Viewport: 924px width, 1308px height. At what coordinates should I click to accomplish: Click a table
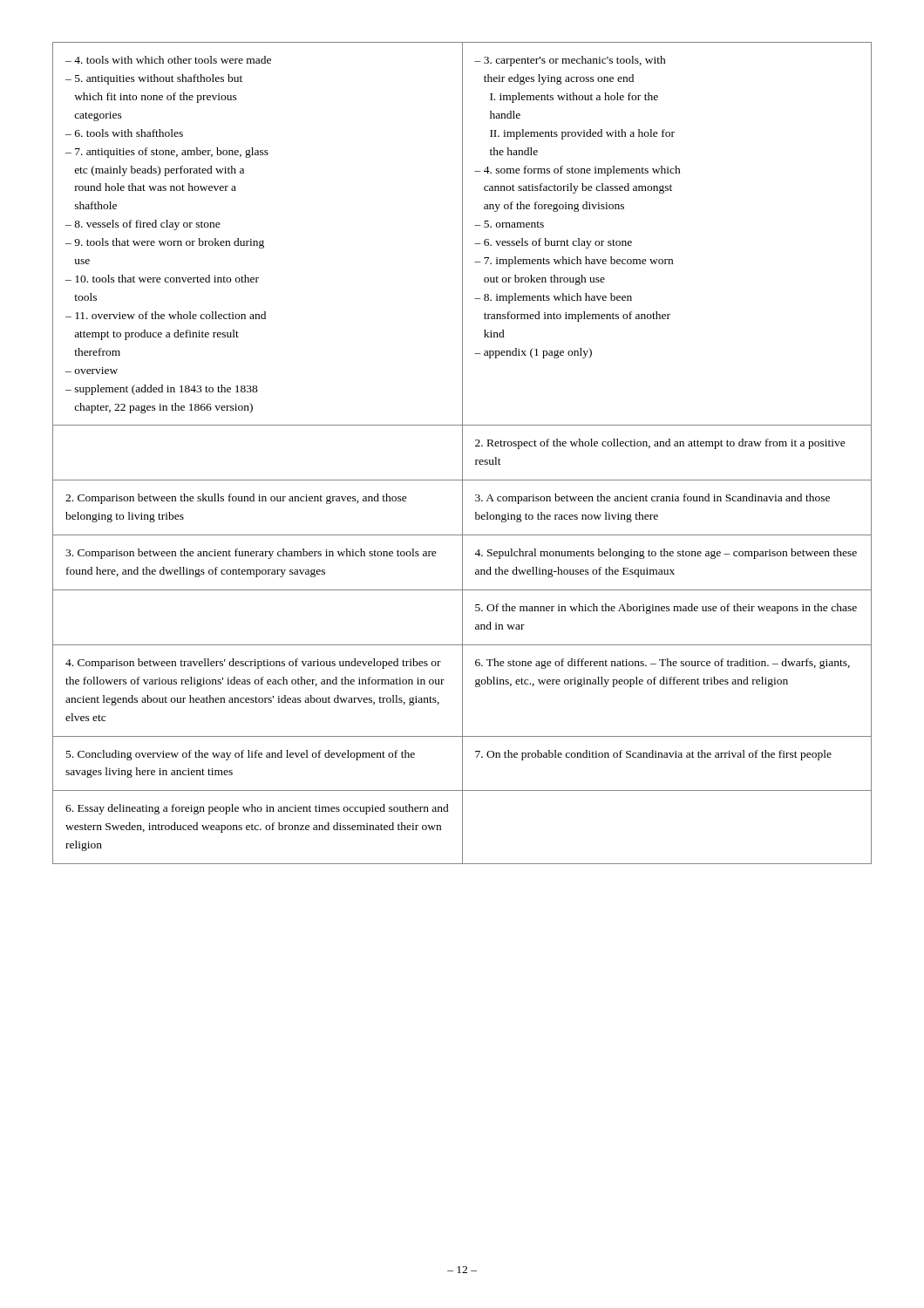462,453
